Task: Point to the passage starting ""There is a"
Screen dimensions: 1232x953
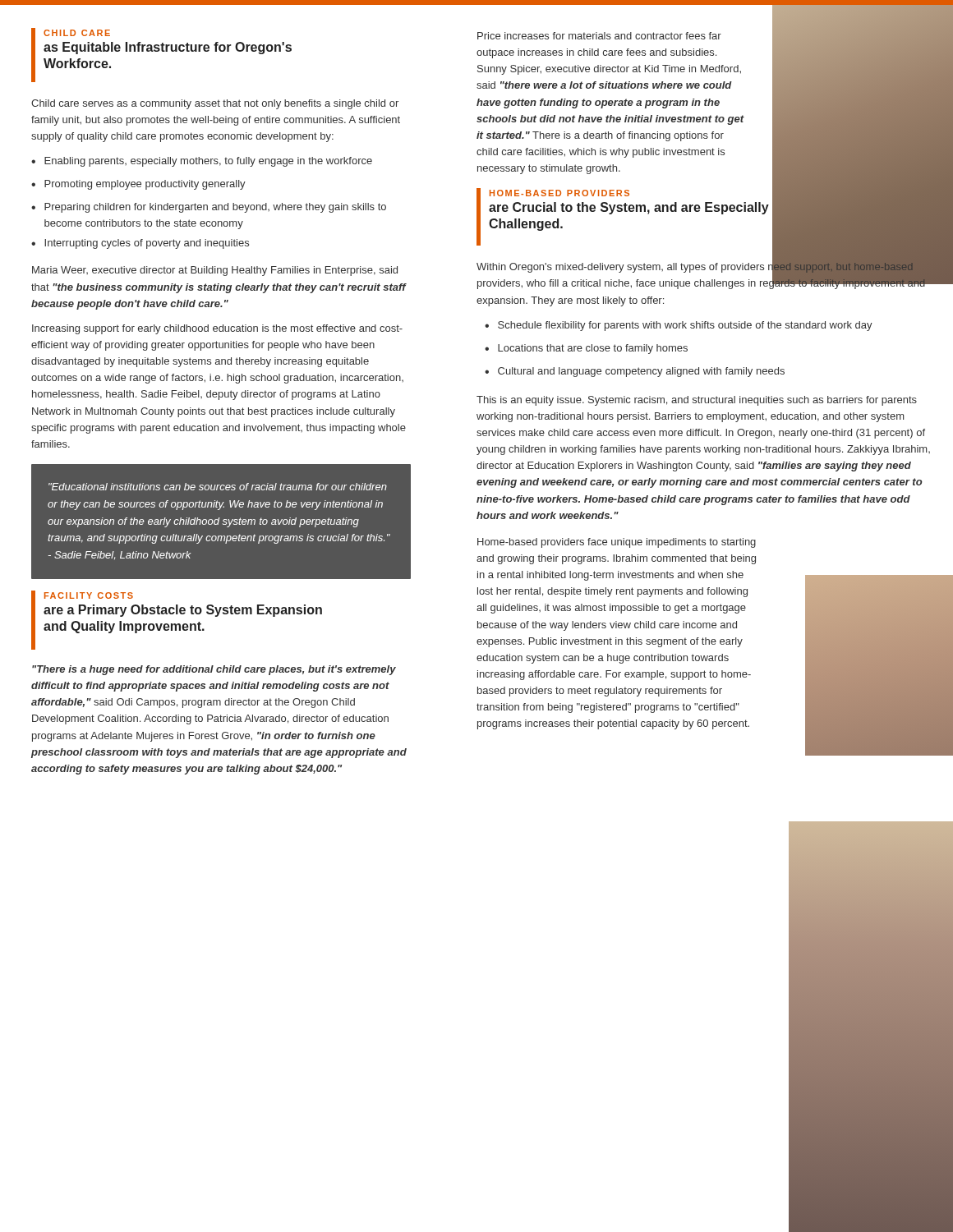Action: pyautogui.click(x=219, y=719)
